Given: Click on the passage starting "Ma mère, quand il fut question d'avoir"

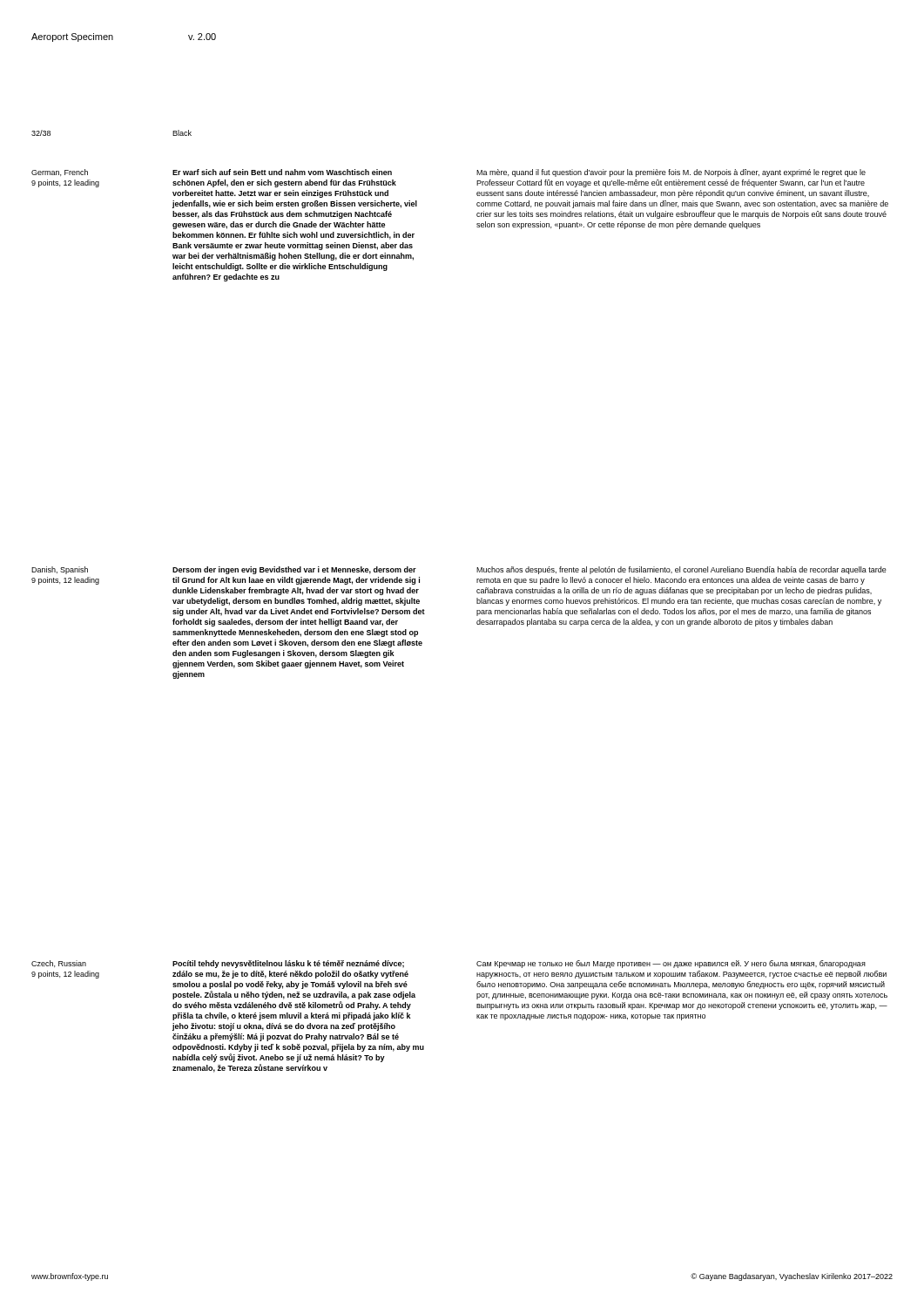Looking at the screenshot, I should (682, 199).
